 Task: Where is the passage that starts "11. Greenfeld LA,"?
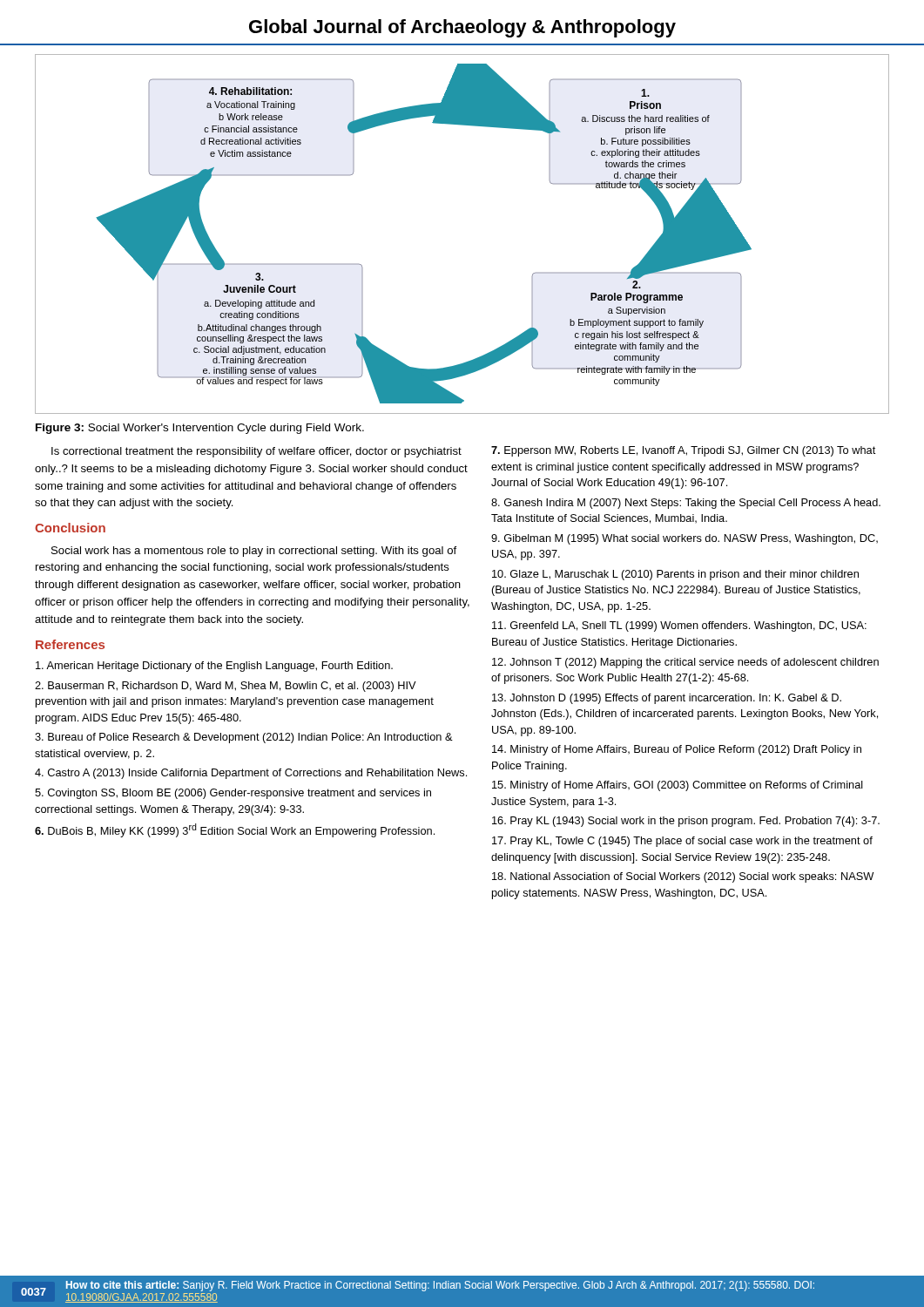(679, 634)
